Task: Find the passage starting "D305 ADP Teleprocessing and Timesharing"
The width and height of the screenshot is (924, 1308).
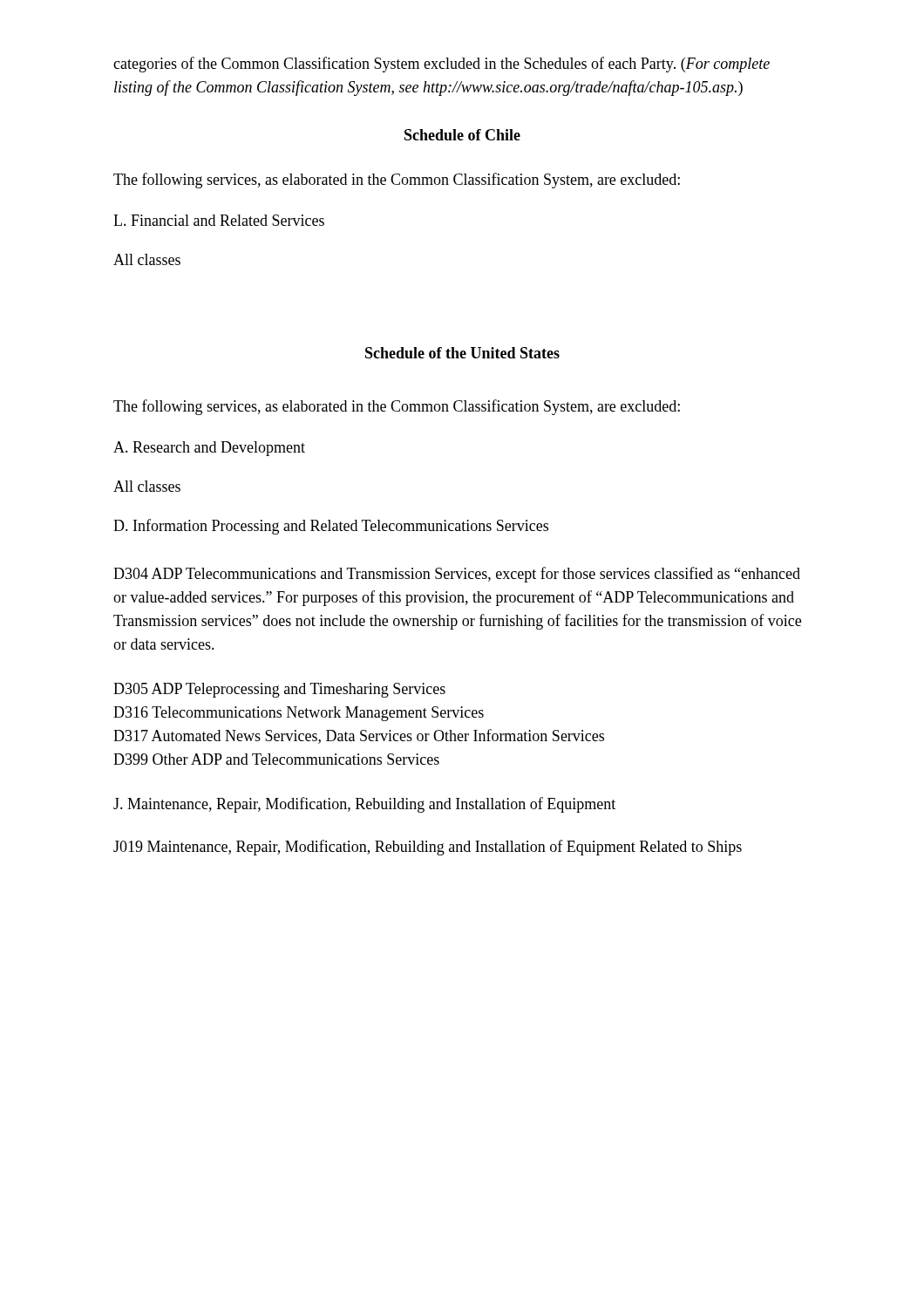Action: (x=359, y=724)
